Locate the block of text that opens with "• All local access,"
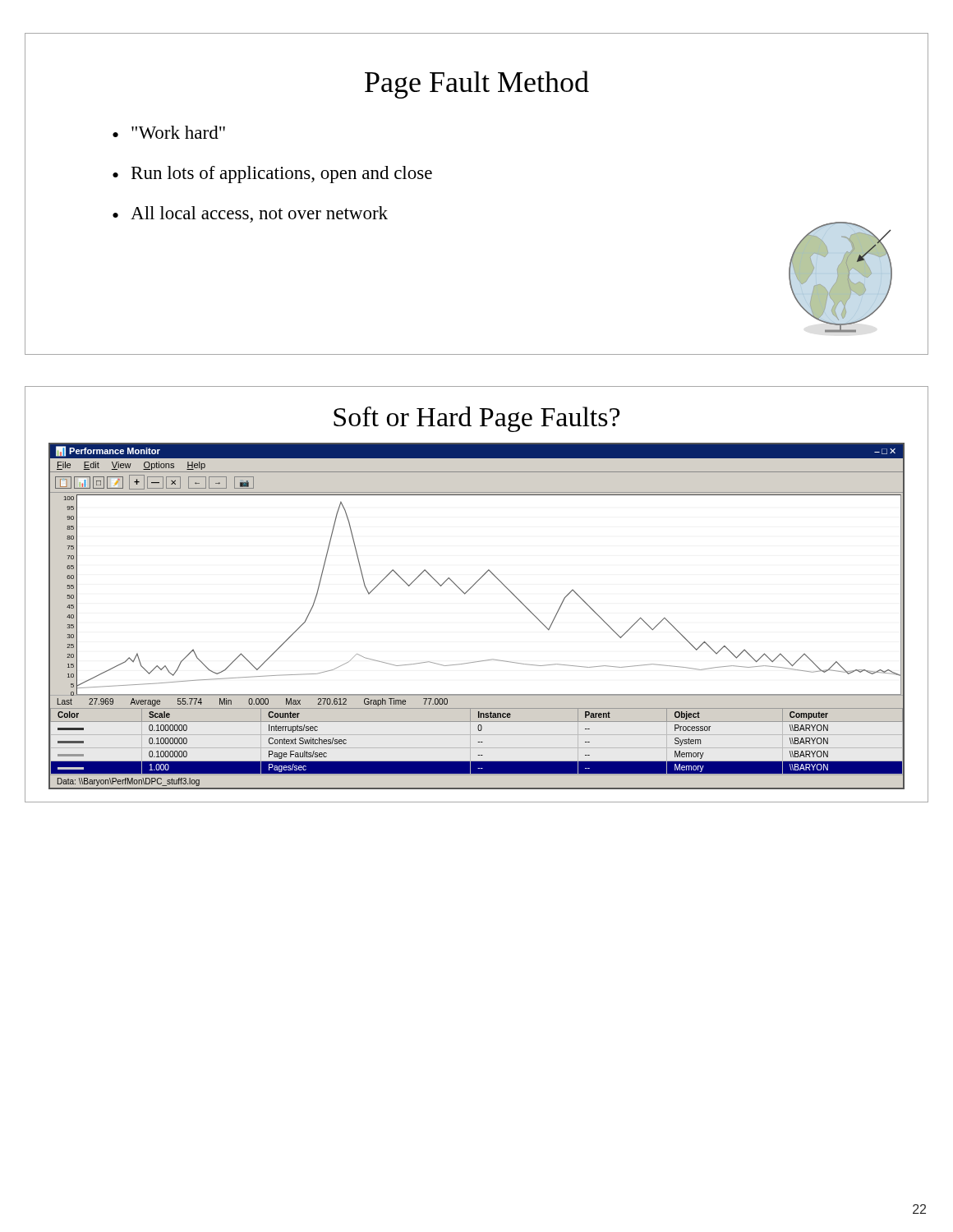This screenshot has width=953, height=1232. click(x=250, y=216)
